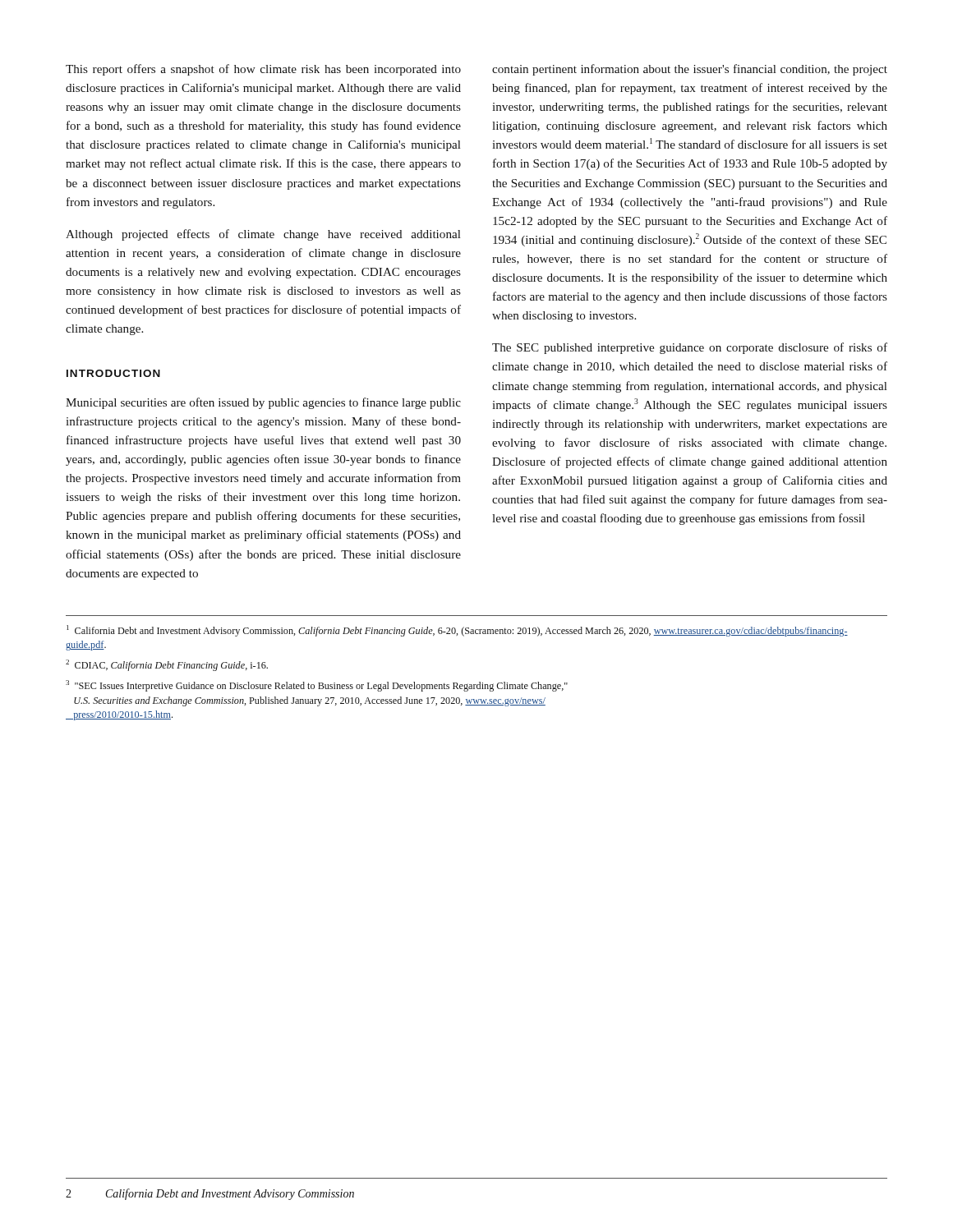Screen dimensions: 1232x953
Task: Where is the passage that starts "contain pertinent information about"?
Action: [690, 192]
